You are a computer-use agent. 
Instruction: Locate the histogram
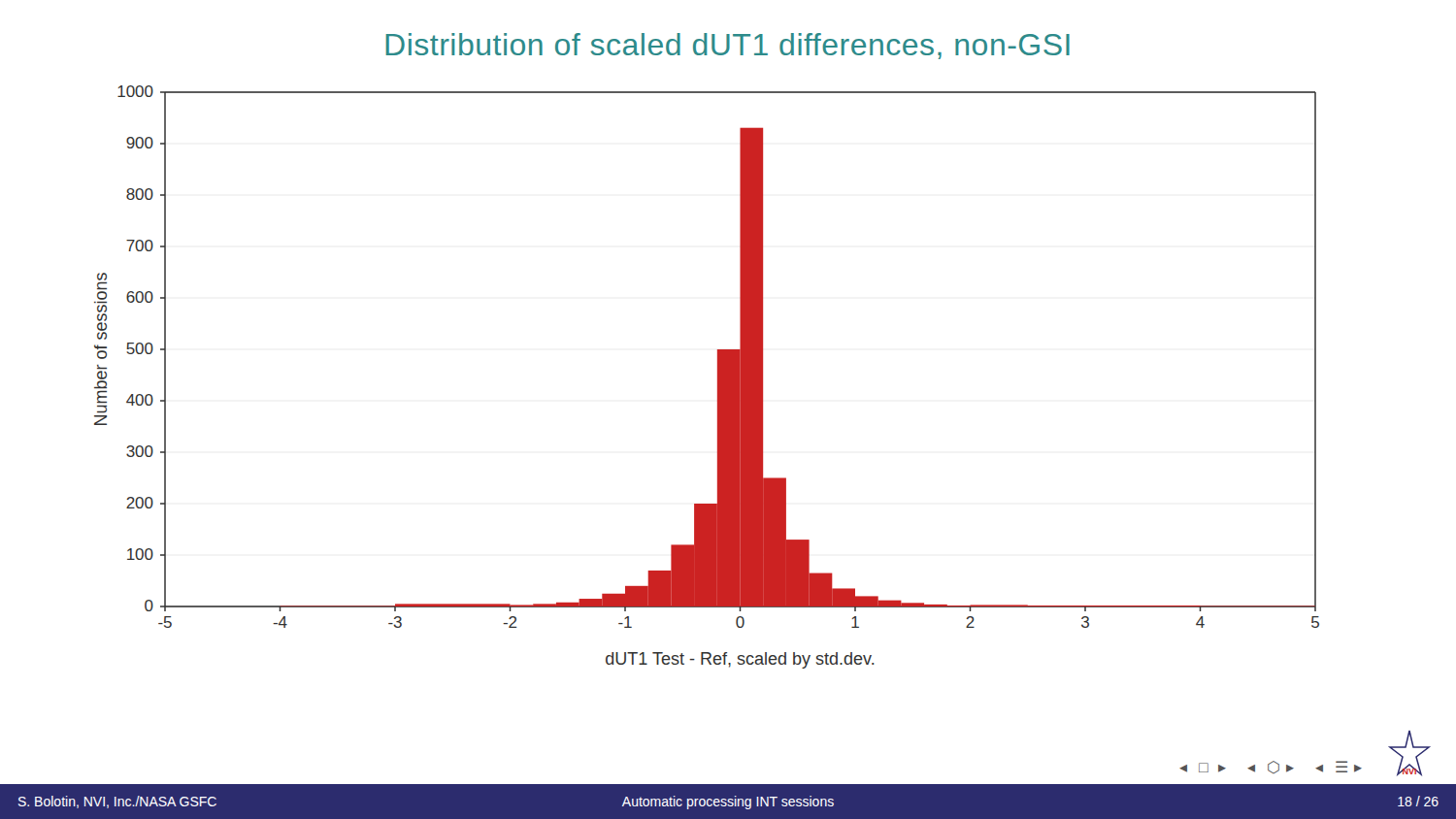(709, 383)
